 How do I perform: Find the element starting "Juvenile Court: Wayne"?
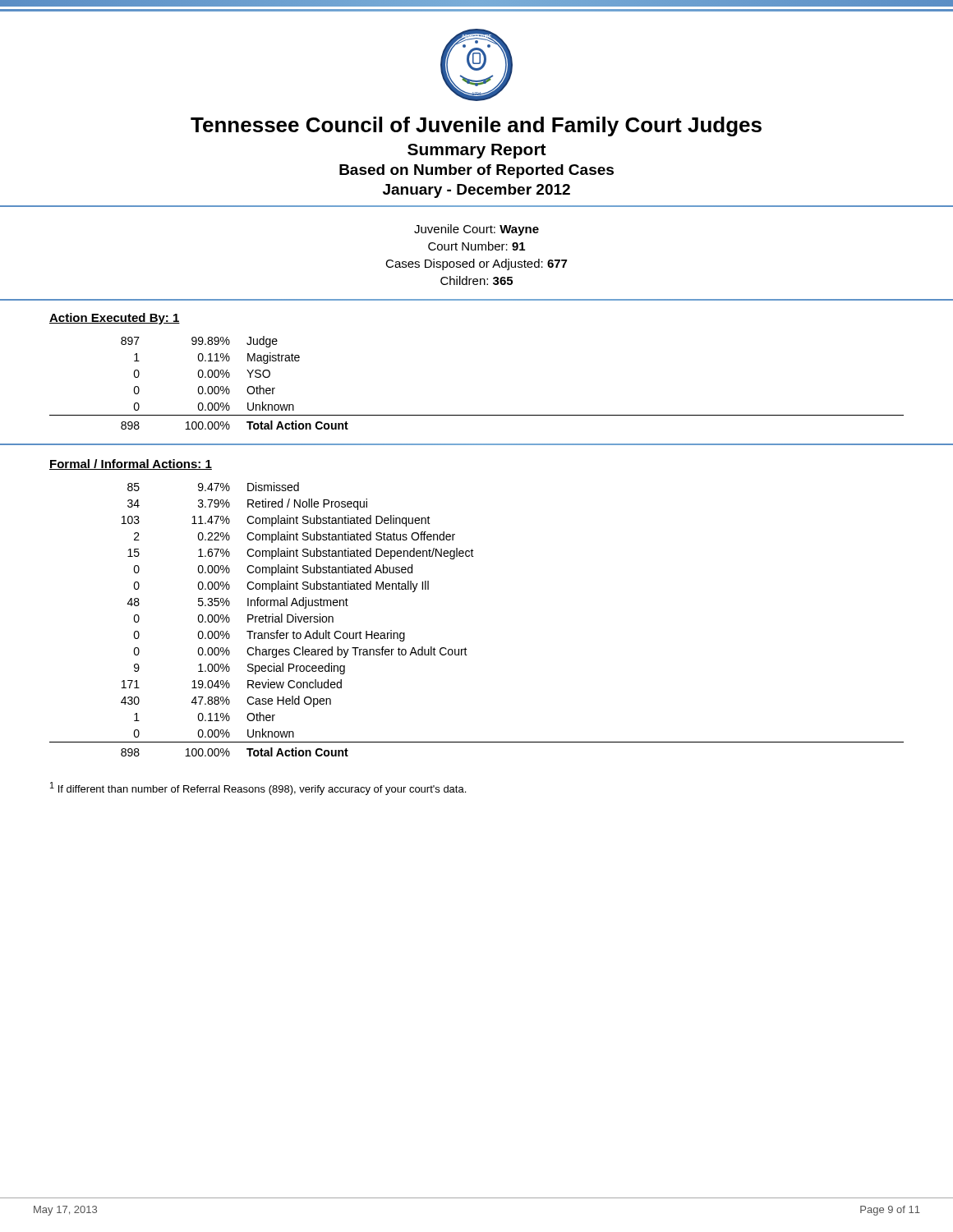coord(476,229)
